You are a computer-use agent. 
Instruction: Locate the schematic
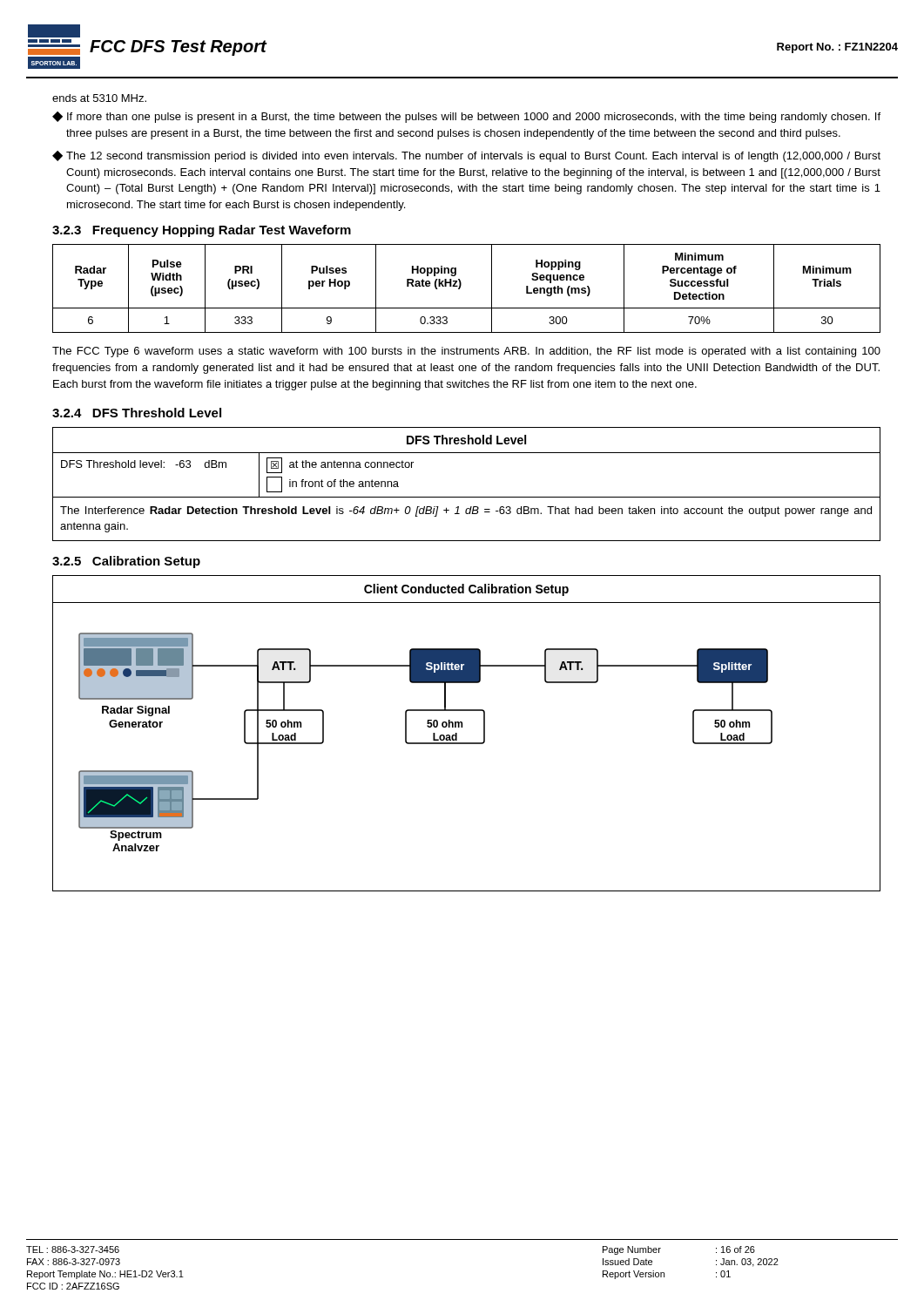[466, 733]
